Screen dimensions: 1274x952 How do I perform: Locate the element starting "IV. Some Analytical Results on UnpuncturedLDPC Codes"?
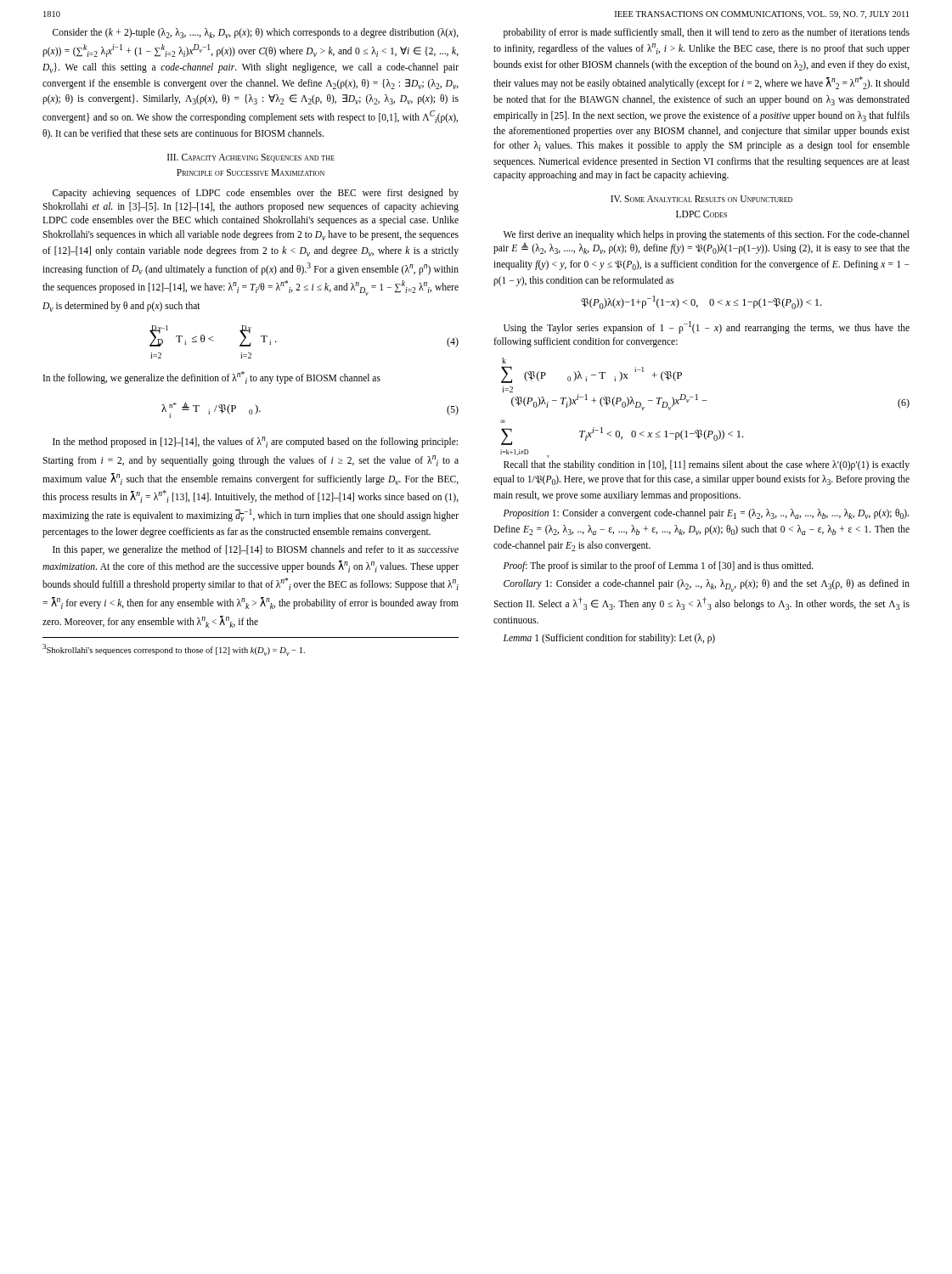pos(701,206)
